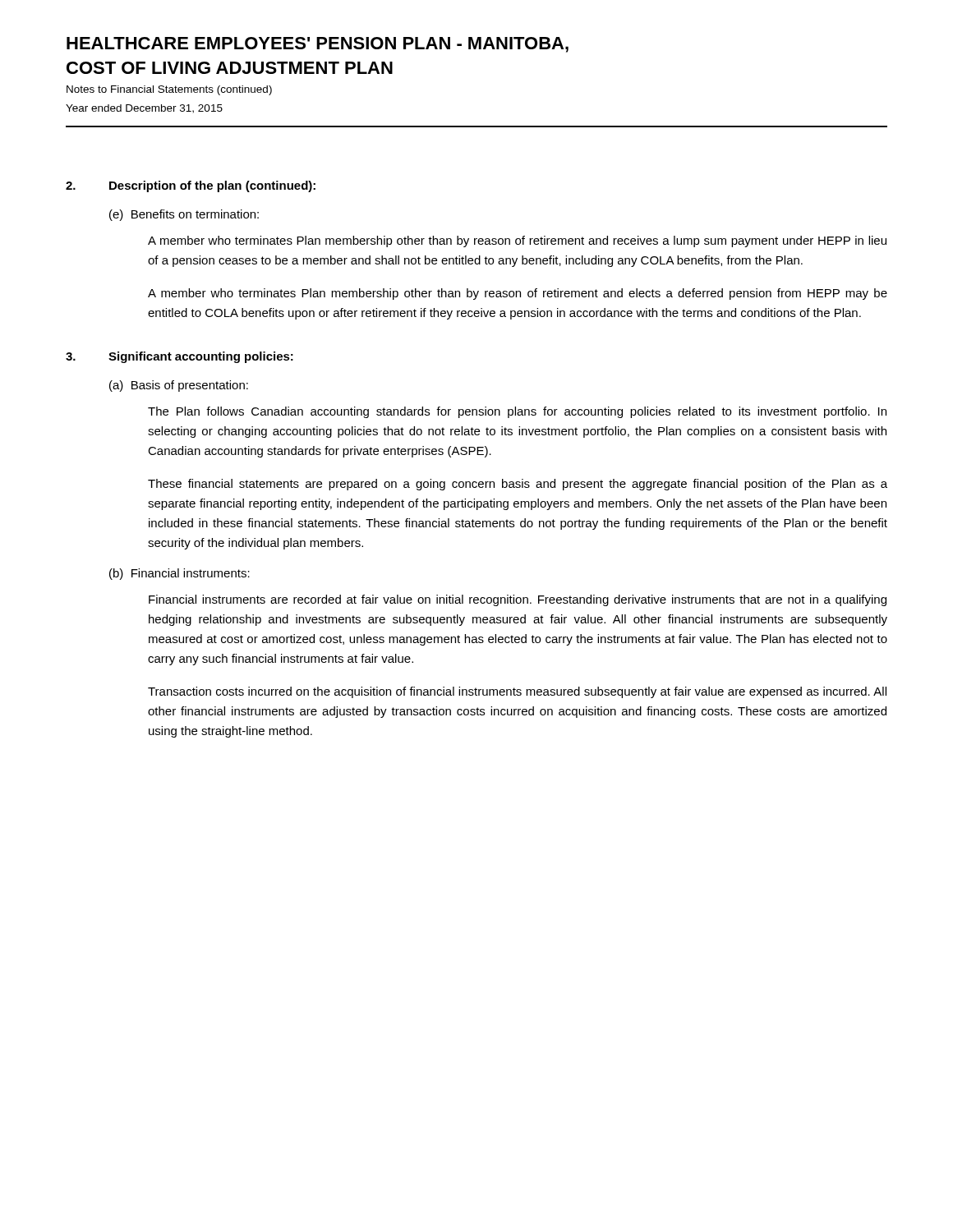Click on the text containing "(e) Benefits on termination:"
Image resolution: width=953 pixels, height=1232 pixels.
pyautogui.click(x=184, y=214)
